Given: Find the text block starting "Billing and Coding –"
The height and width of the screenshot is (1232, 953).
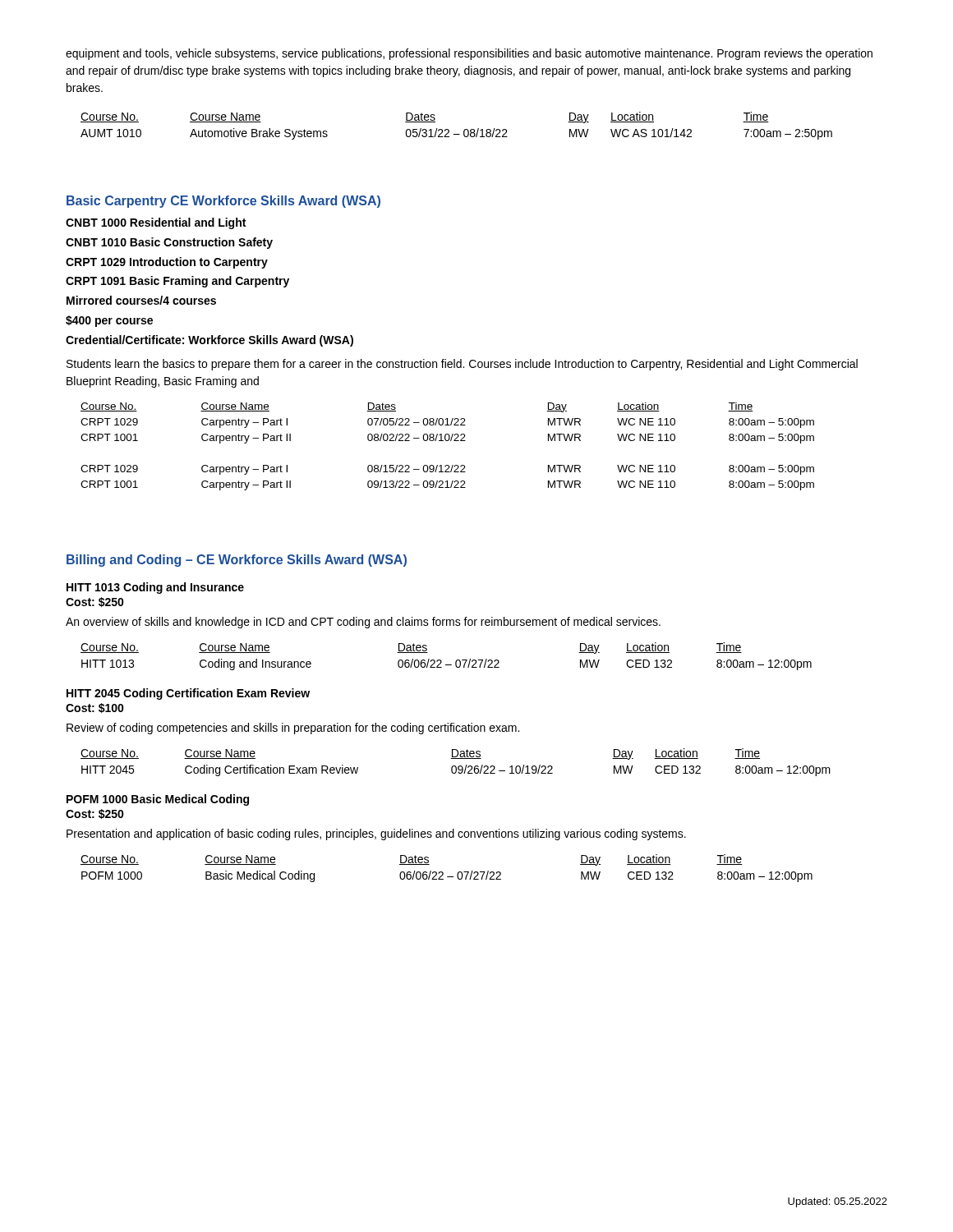Looking at the screenshot, I should coord(237,559).
